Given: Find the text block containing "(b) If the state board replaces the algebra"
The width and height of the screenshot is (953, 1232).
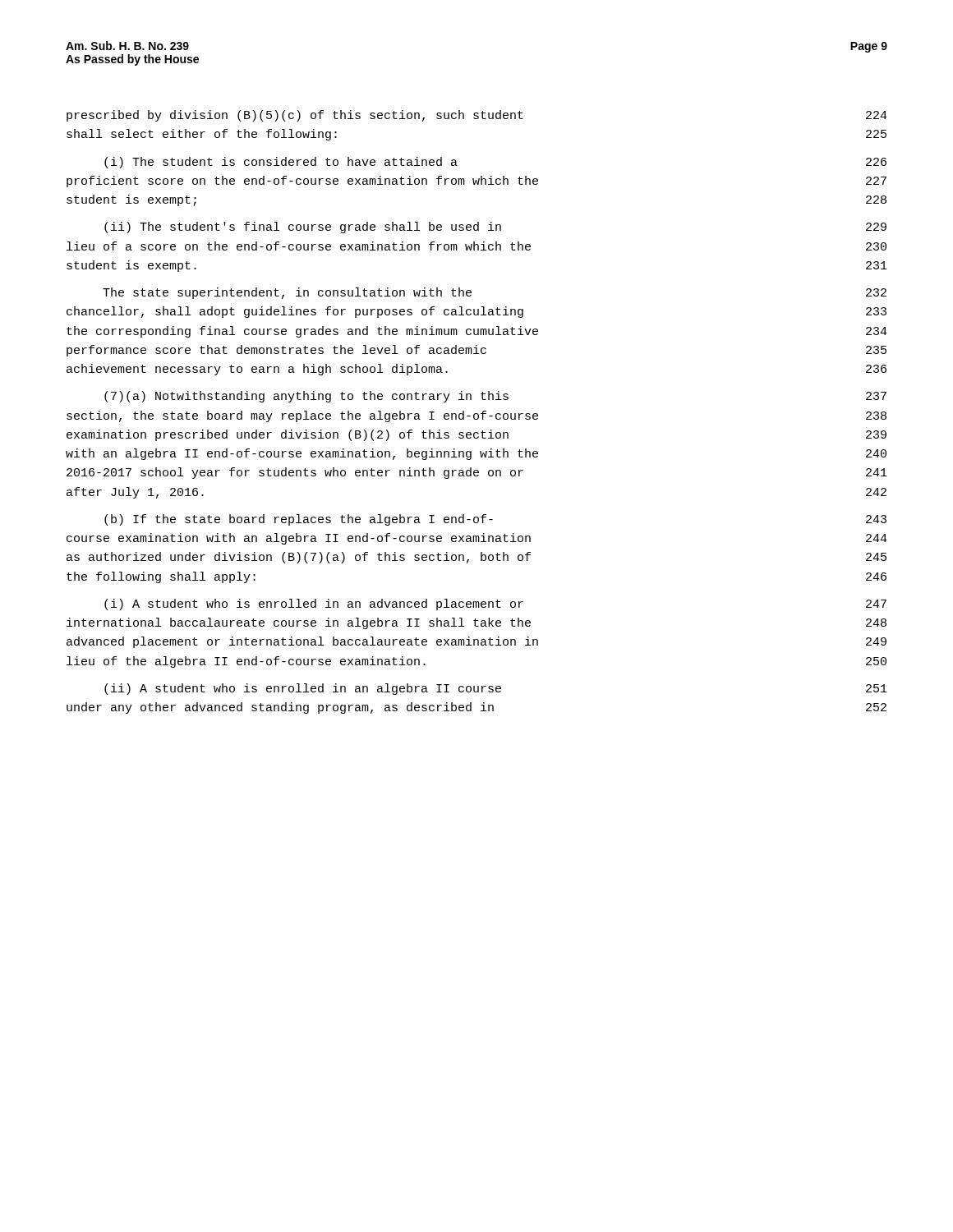Looking at the screenshot, I should pyautogui.click(x=476, y=549).
